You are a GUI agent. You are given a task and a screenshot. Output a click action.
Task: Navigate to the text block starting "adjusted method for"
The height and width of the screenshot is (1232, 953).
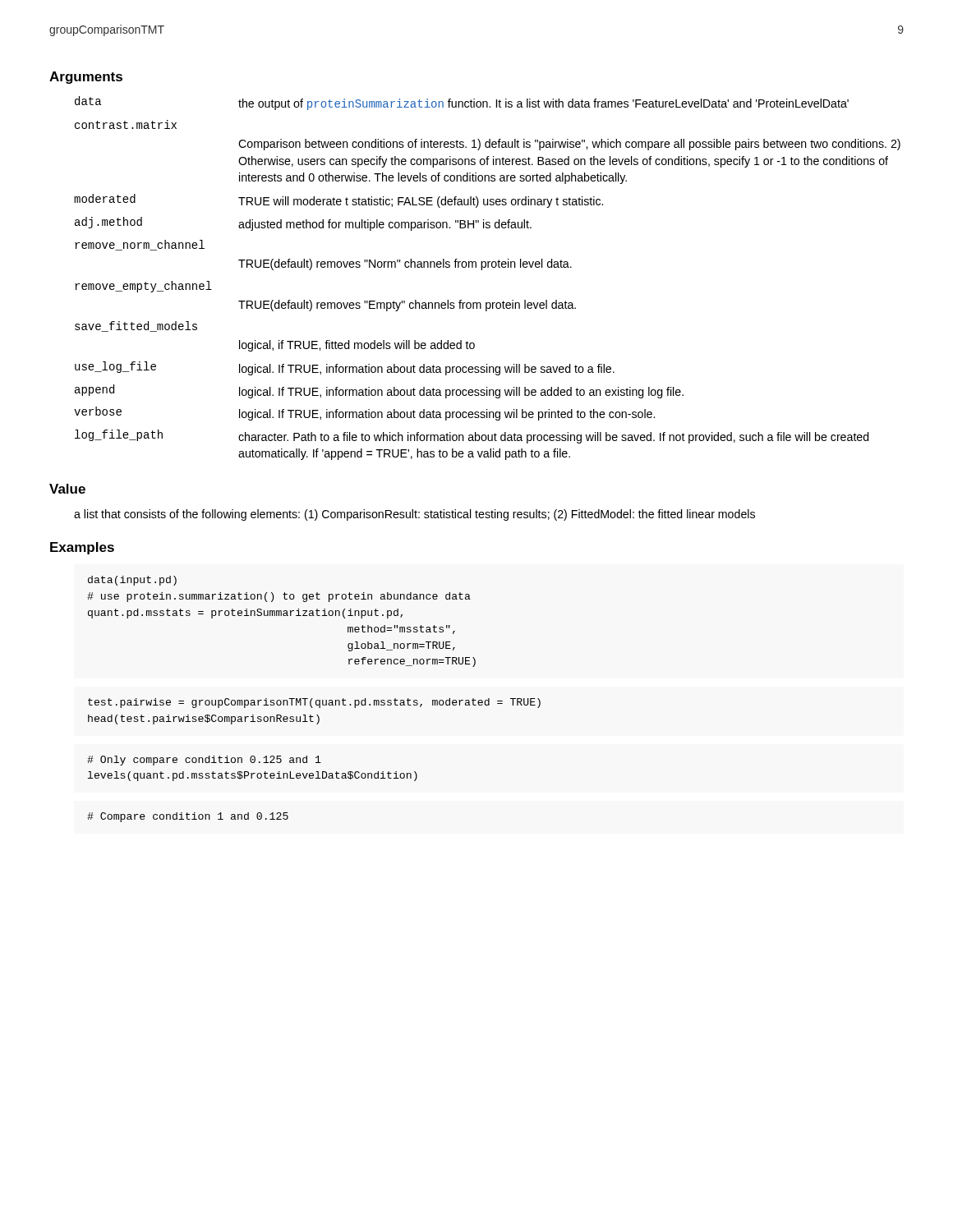[x=385, y=224]
